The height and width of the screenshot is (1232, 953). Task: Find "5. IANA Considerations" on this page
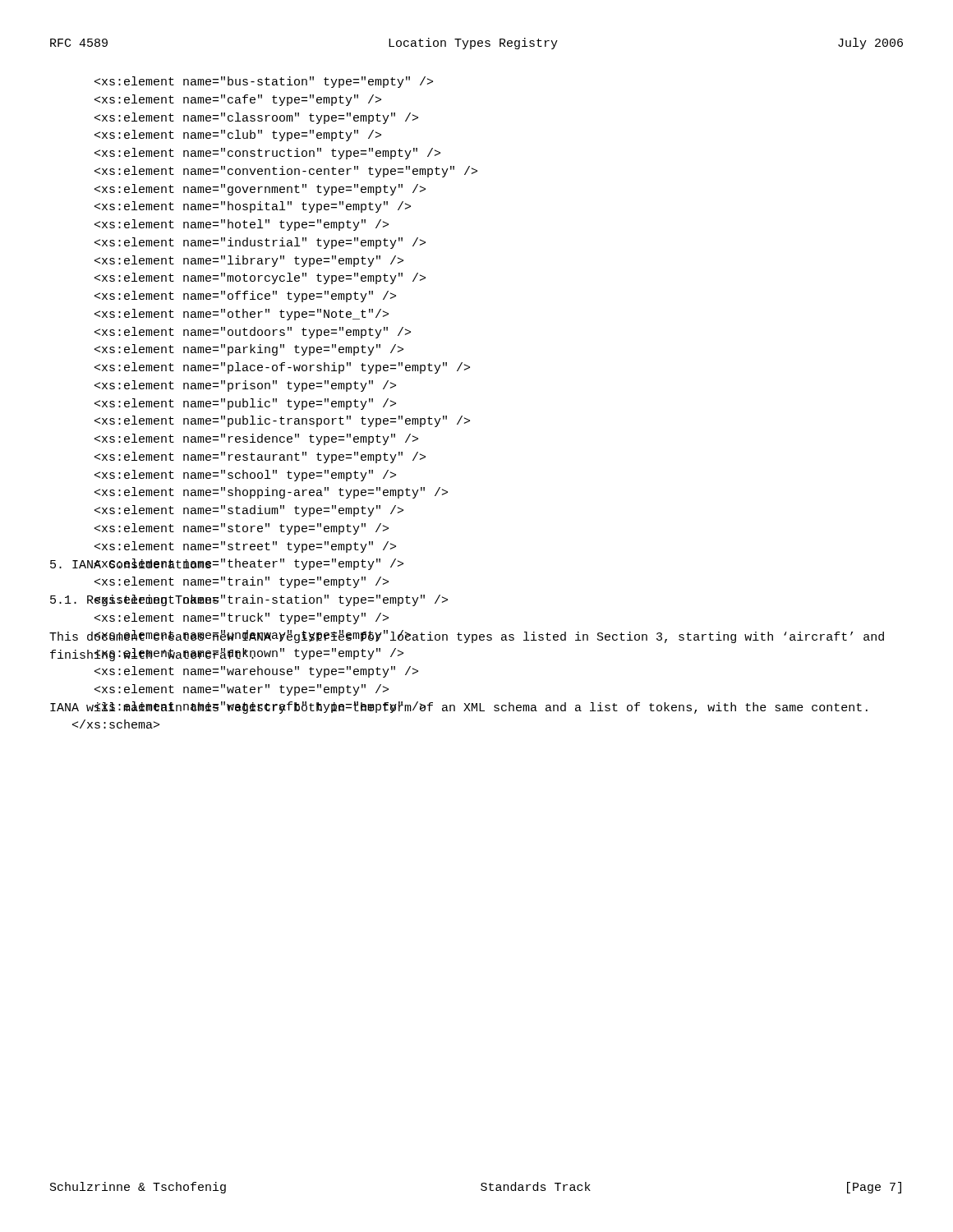131,565
